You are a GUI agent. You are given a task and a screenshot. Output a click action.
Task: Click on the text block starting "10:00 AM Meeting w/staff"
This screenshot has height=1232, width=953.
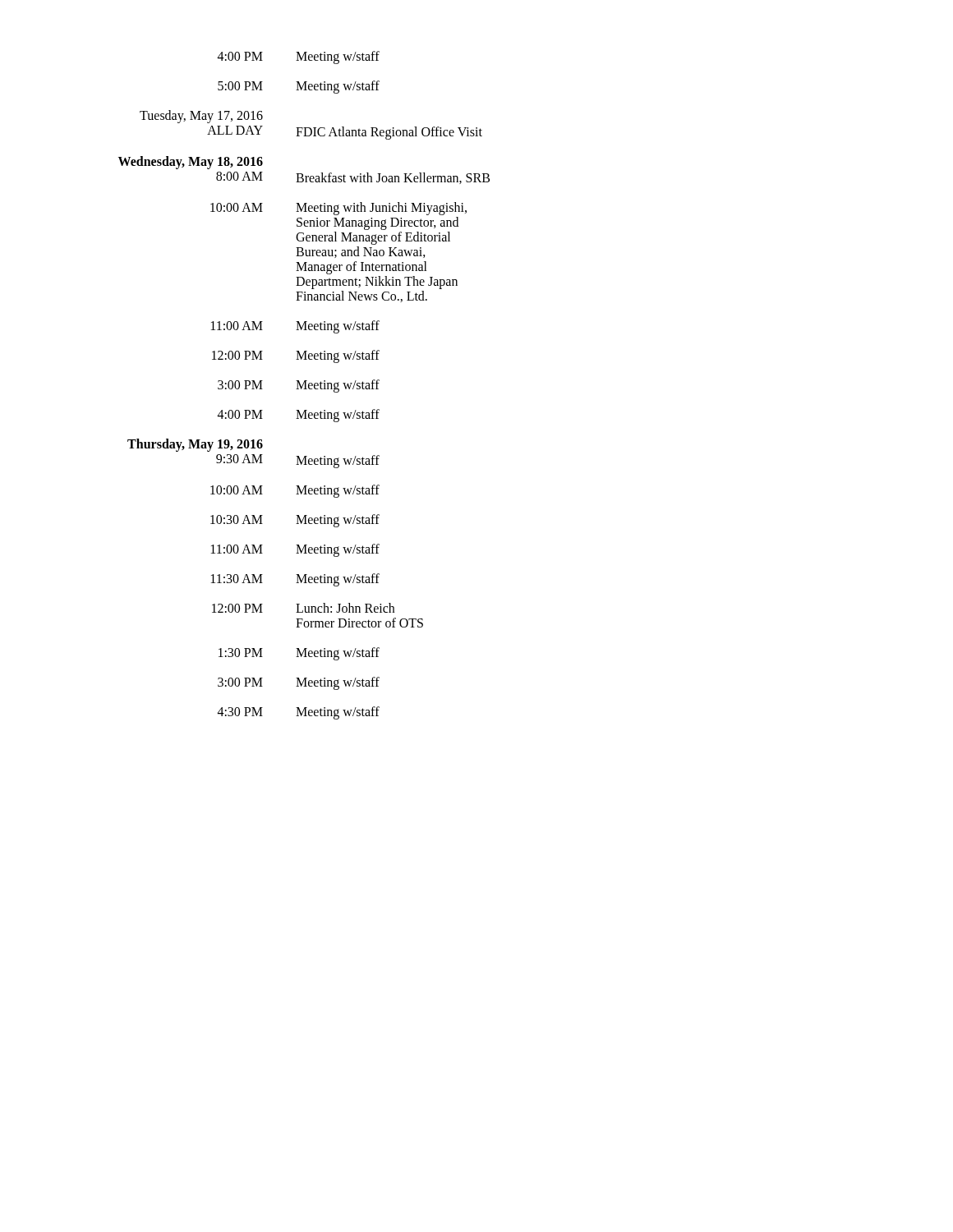(x=295, y=491)
